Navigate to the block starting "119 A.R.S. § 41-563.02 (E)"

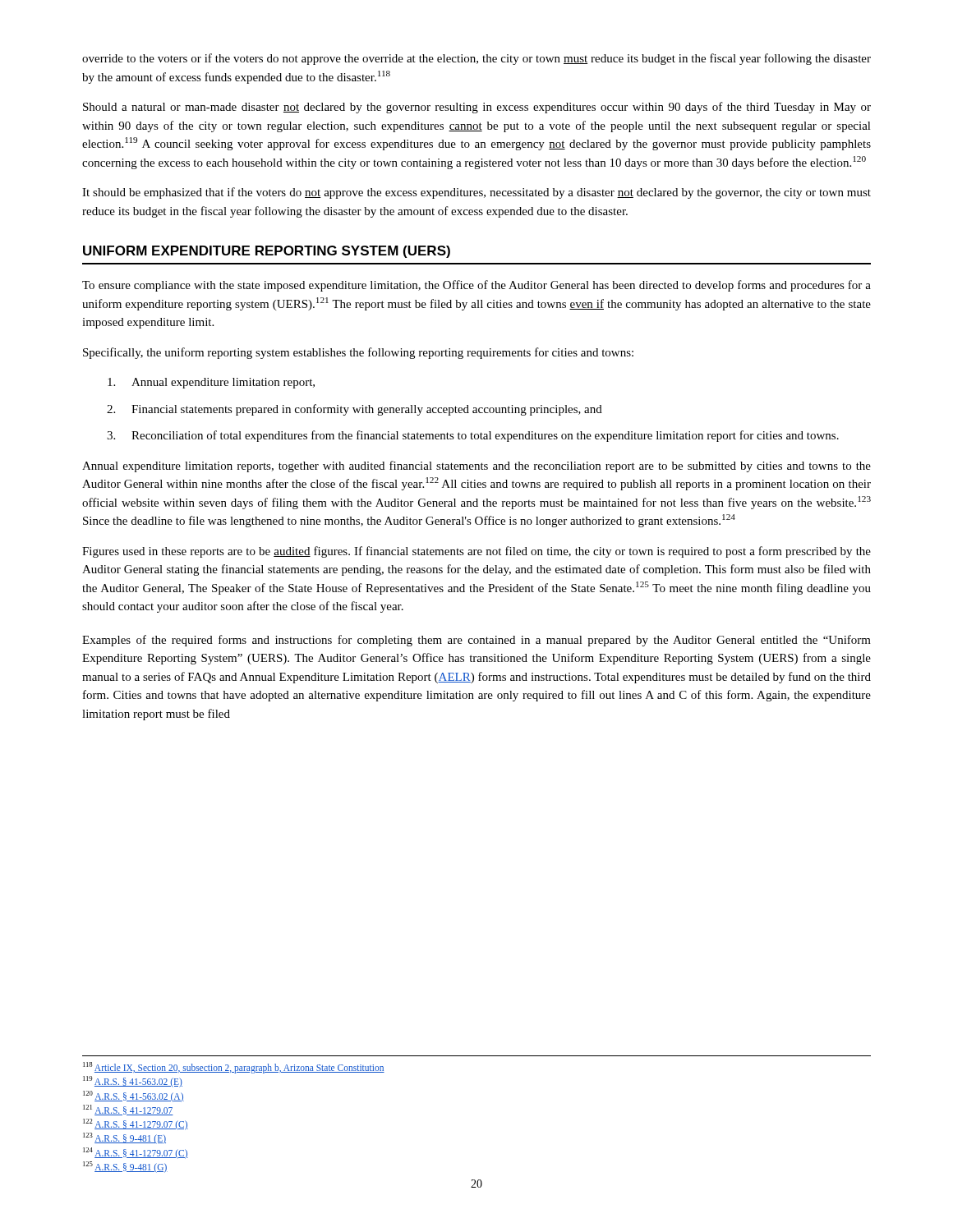tap(132, 1081)
